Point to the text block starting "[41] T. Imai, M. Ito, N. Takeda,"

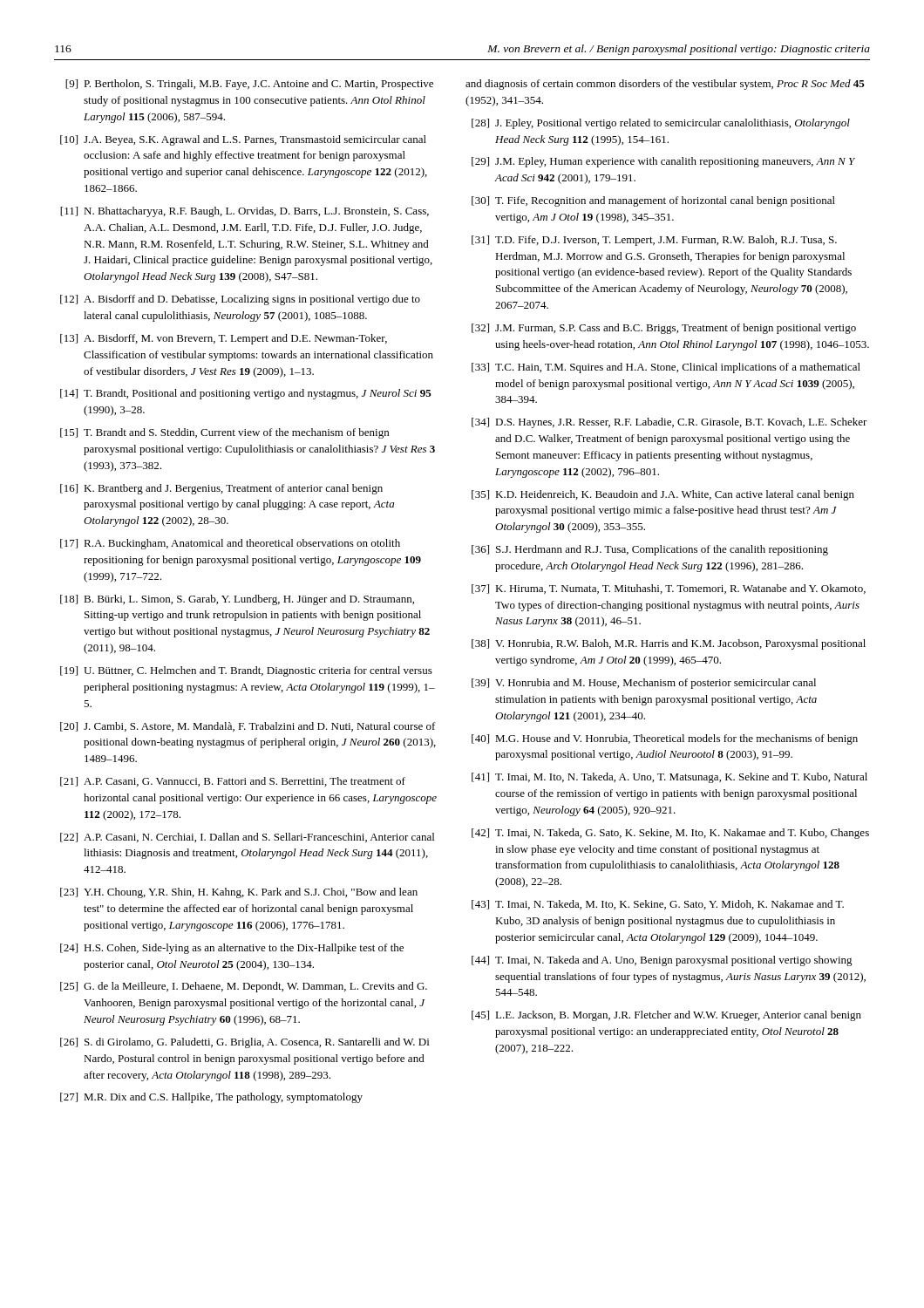coord(668,794)
